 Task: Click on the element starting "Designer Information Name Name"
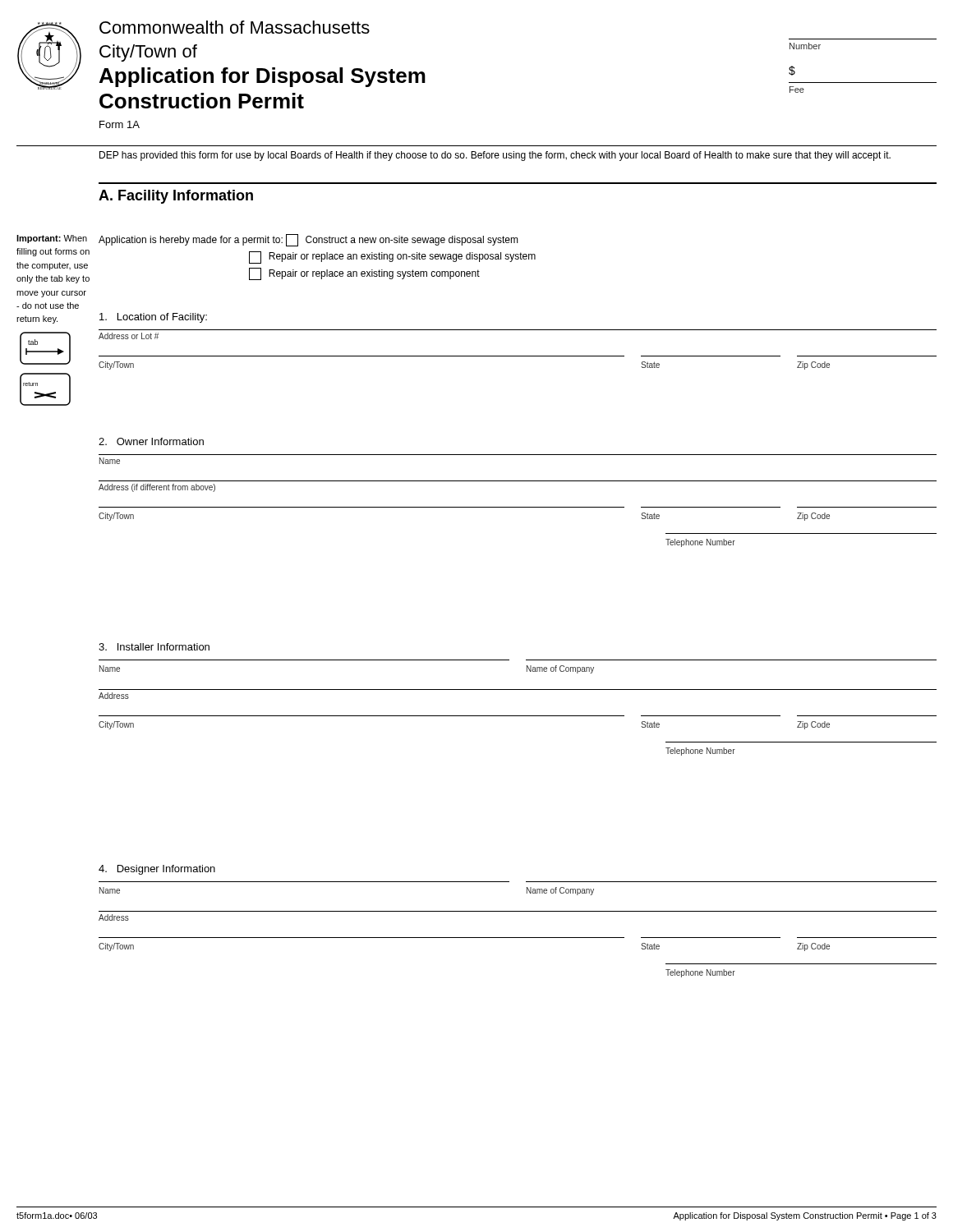pos(518,920)
